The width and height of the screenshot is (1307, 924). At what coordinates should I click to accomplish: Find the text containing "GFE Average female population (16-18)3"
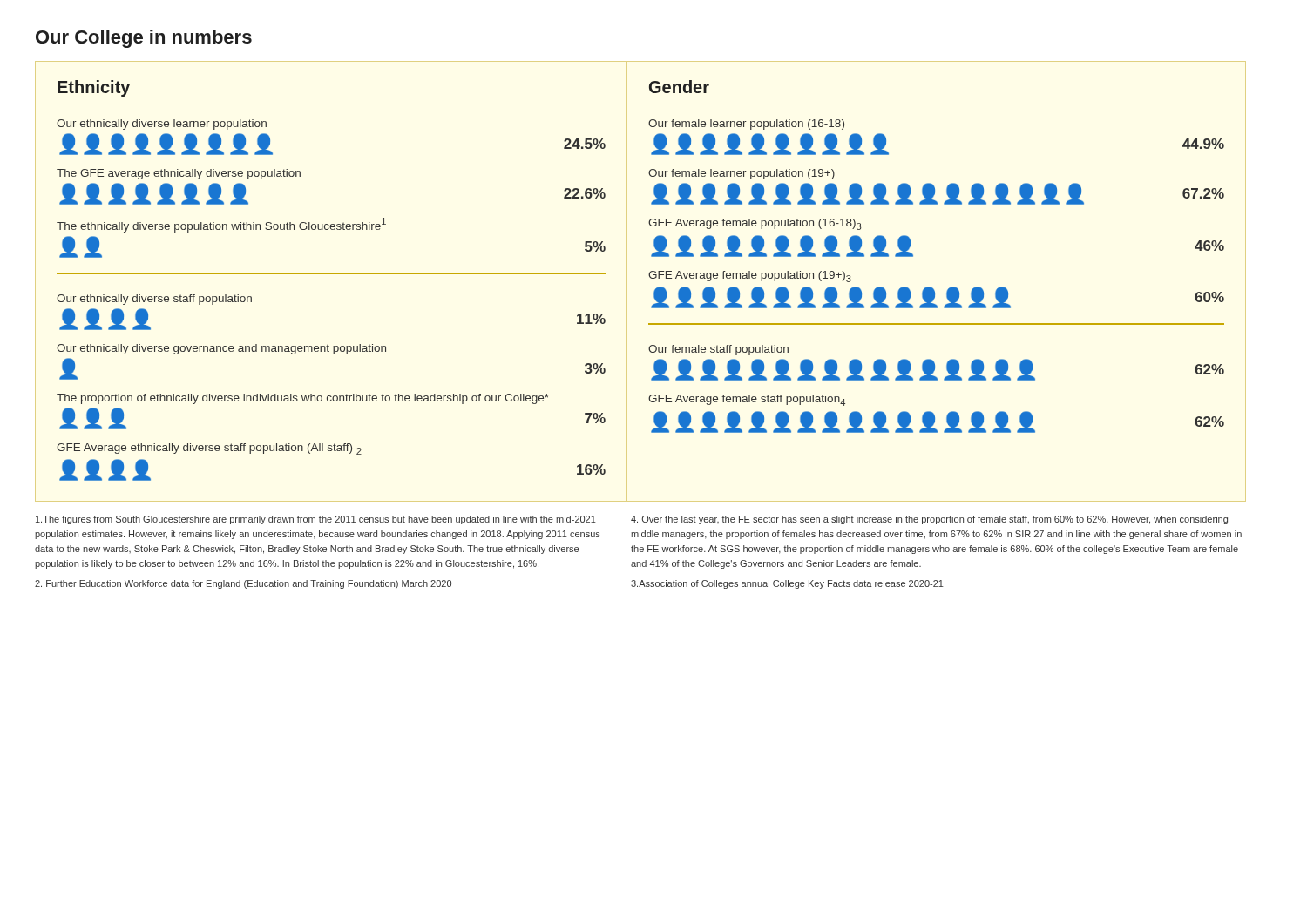coord(755,224)
